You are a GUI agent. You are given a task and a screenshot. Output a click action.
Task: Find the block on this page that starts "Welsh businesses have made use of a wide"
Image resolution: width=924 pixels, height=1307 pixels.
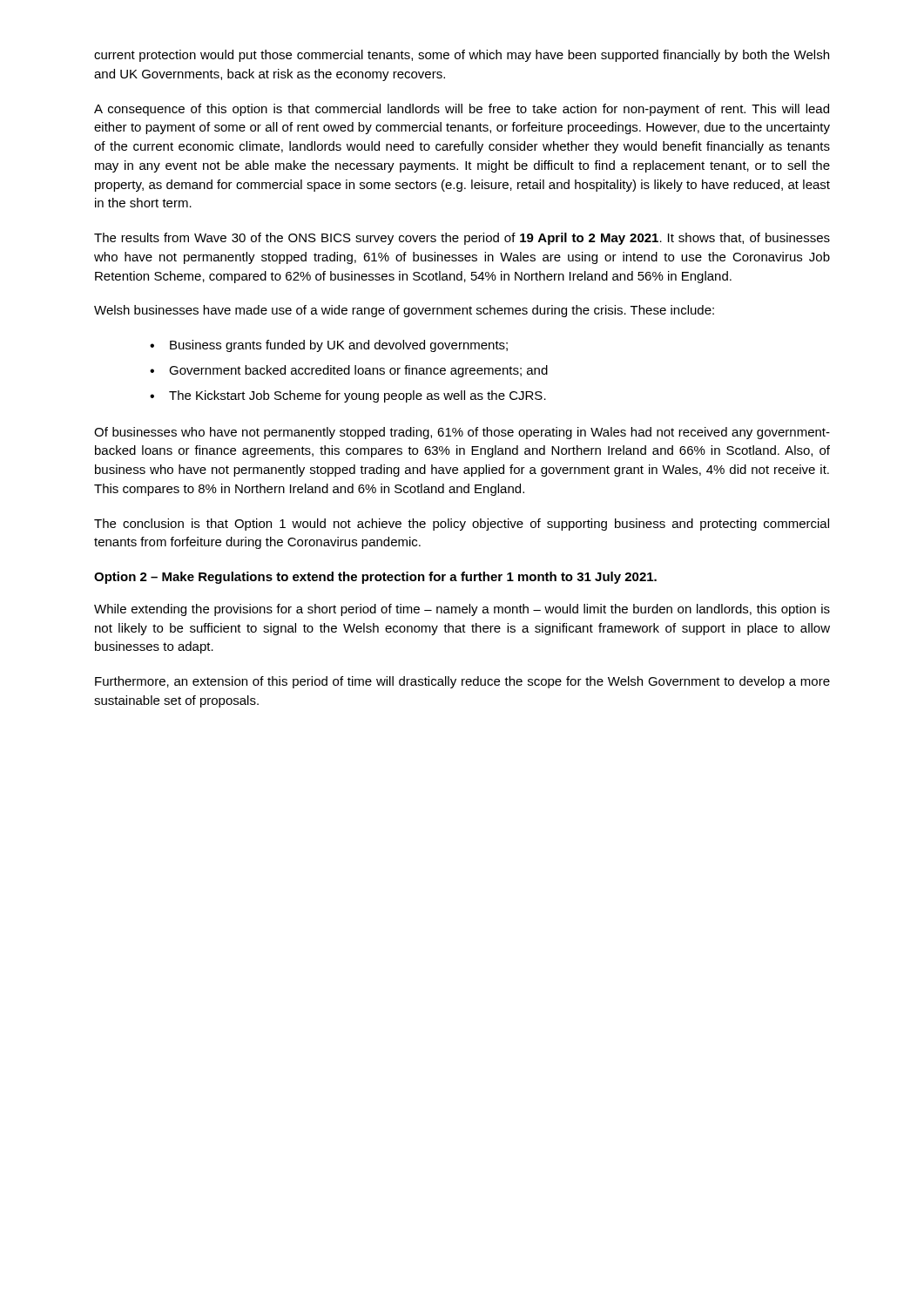coord(405,310)
